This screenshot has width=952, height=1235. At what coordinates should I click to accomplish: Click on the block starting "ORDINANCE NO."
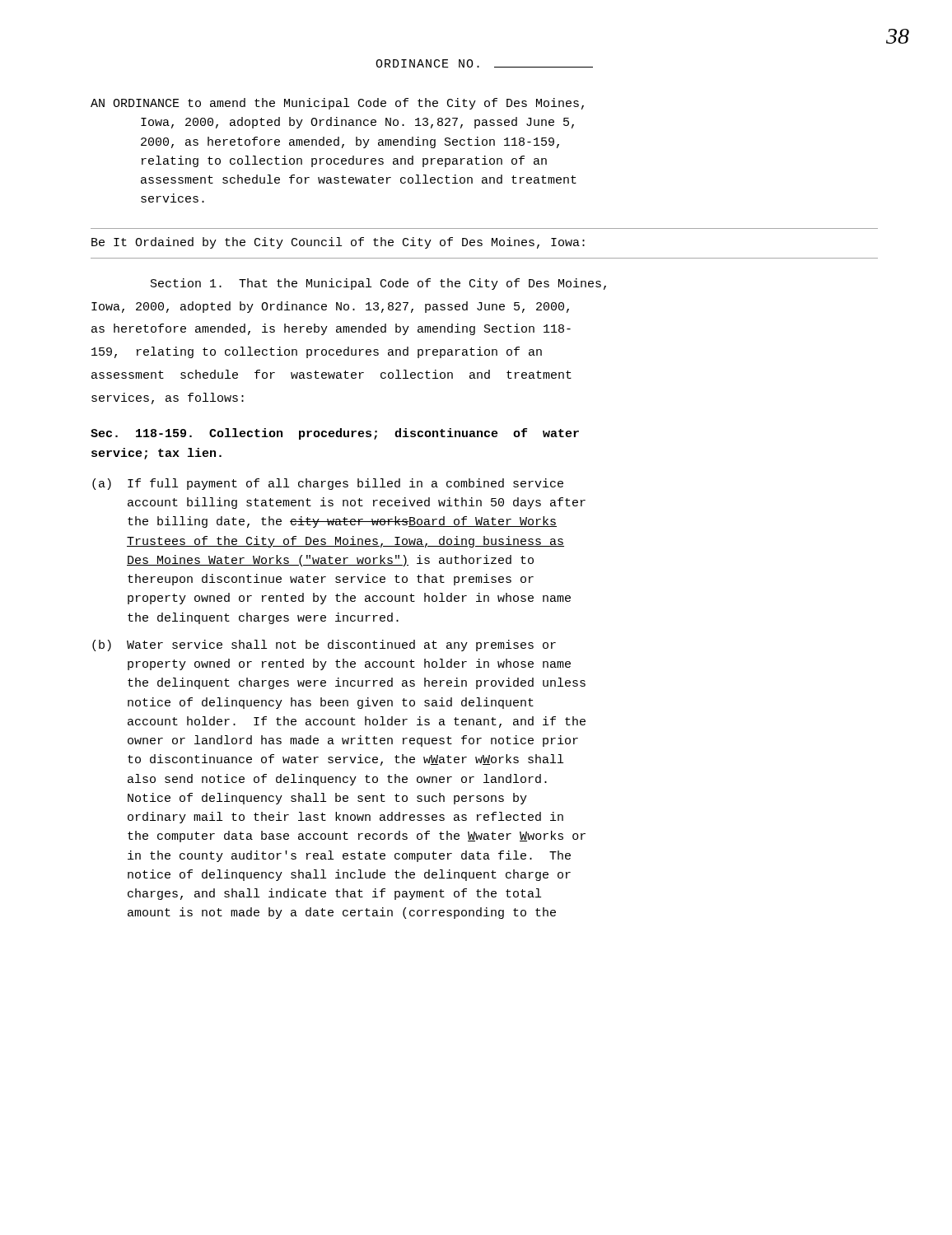point(484,65)
